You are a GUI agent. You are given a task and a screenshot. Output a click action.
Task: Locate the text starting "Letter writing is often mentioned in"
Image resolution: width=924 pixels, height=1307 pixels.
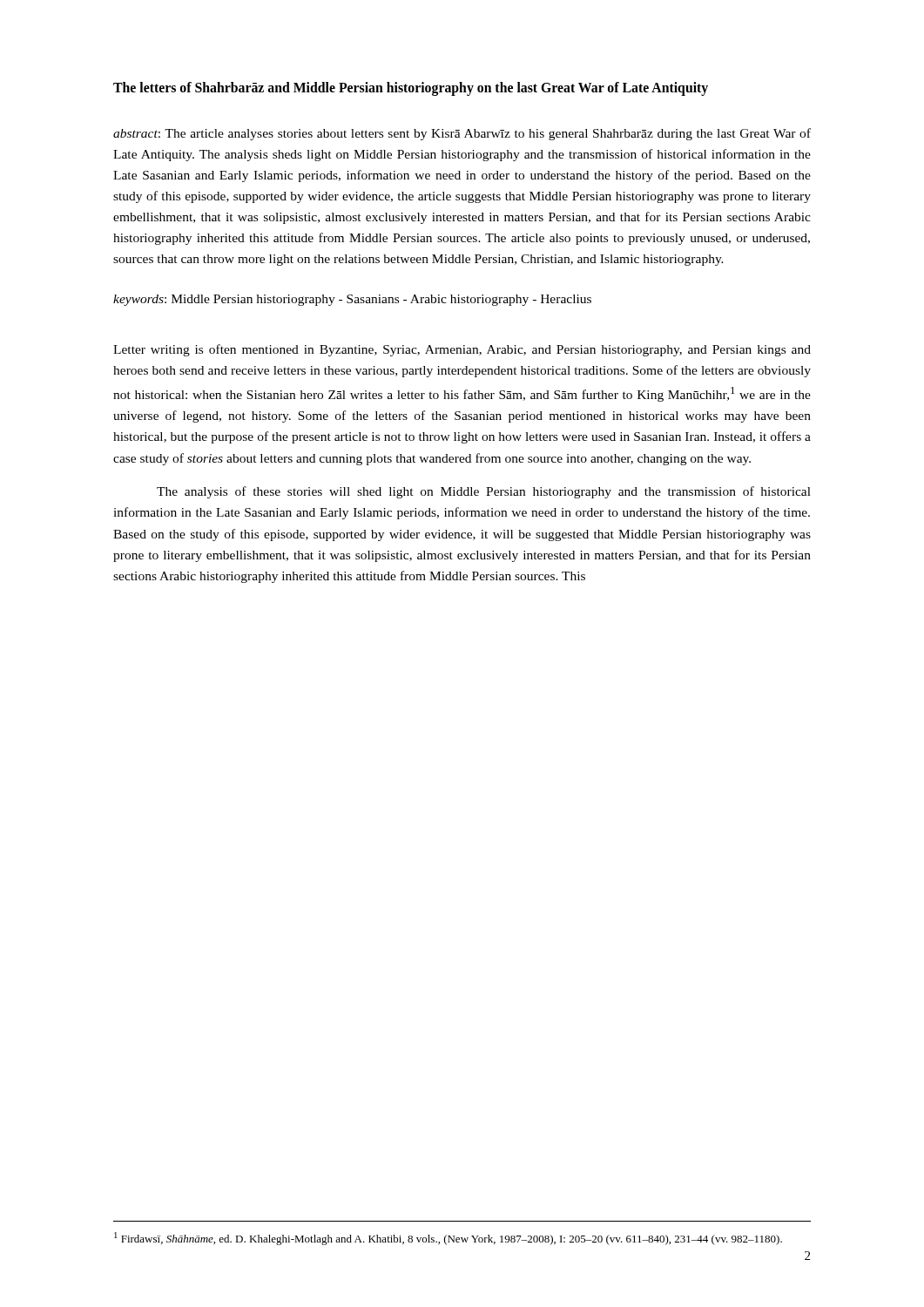pos(462,463)
